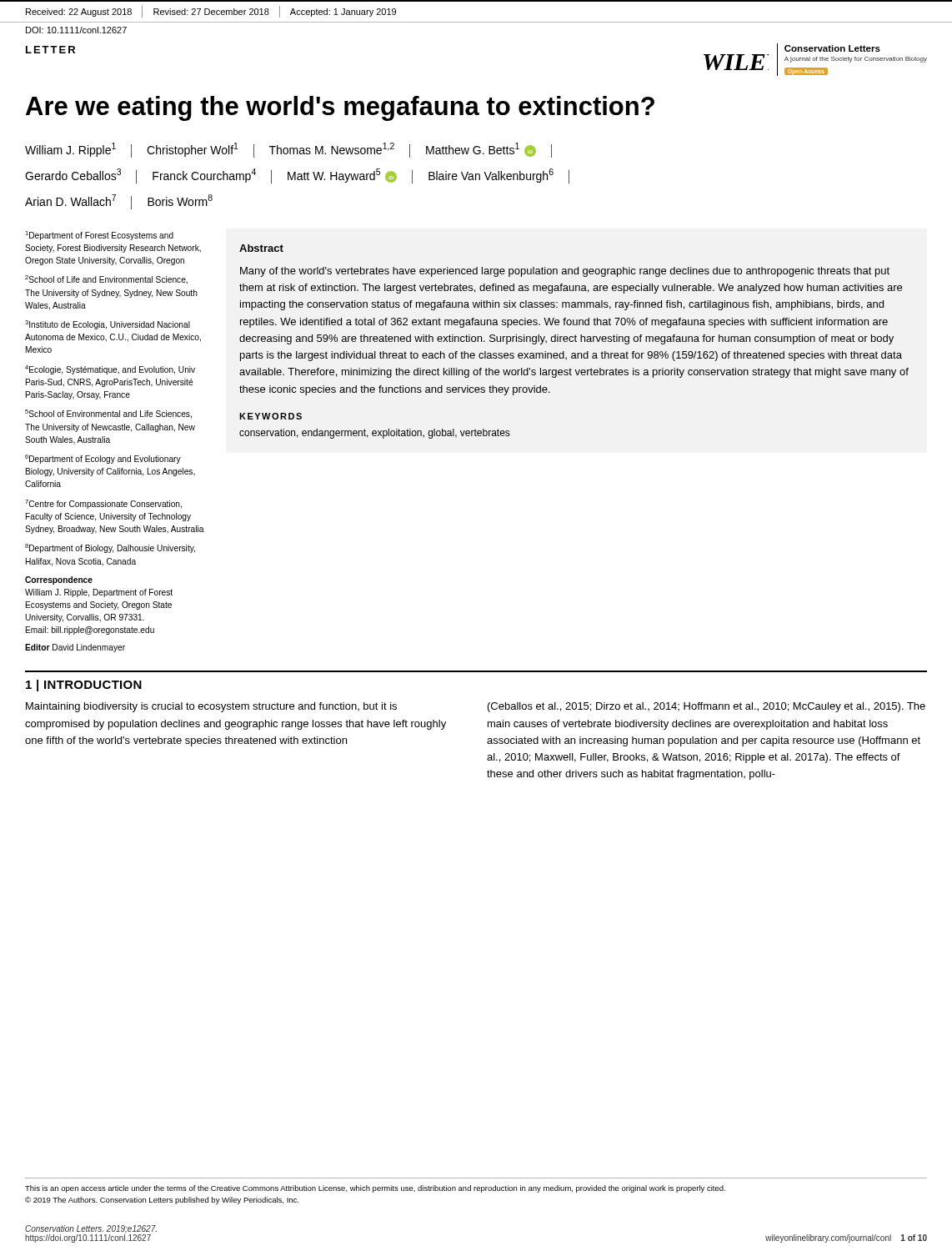Locate the region starting "1 | INTRODUCTION"
The image size is (952, 1251).
[84, 685]
